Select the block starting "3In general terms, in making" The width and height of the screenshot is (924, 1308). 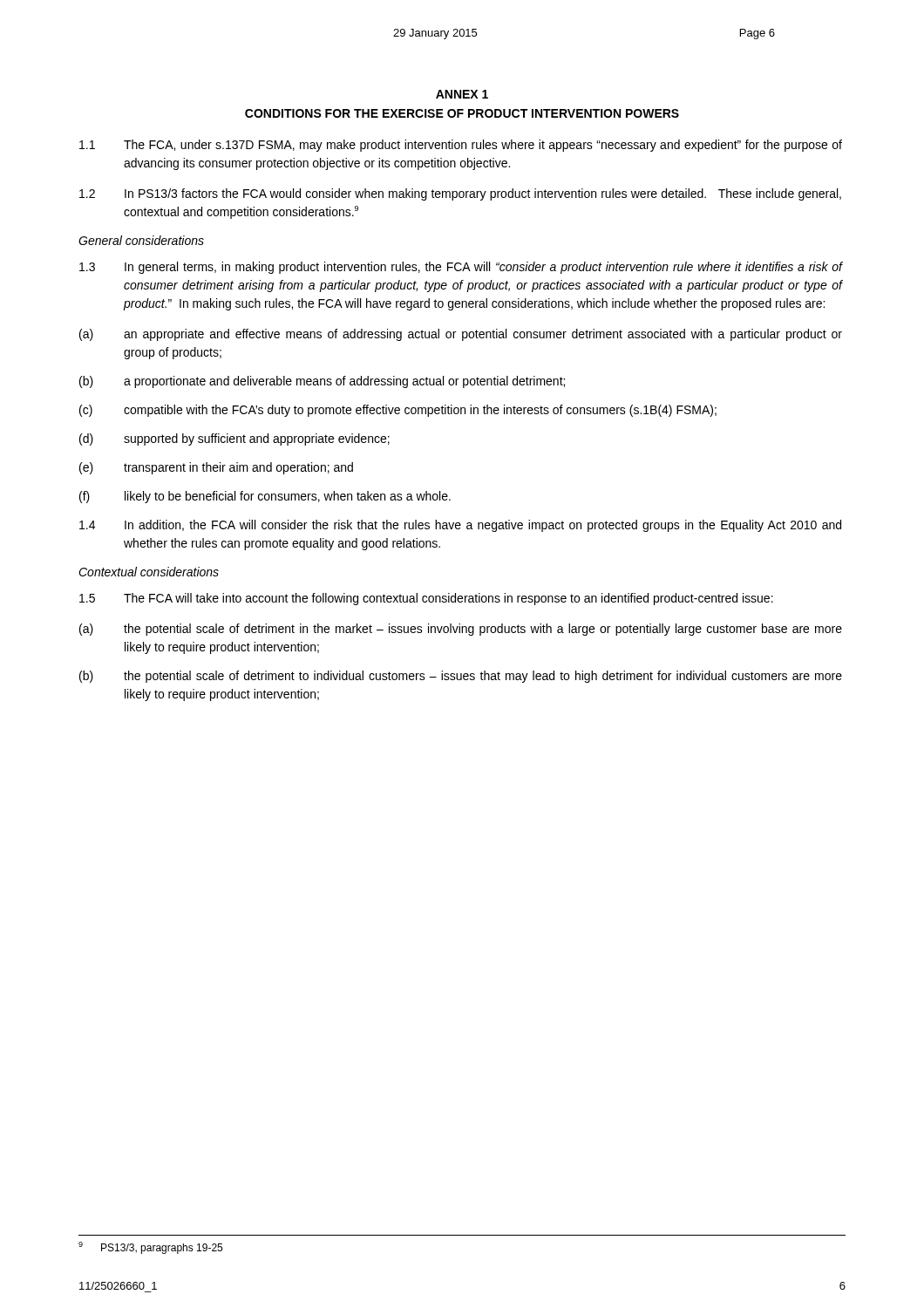pyautogui.click(x=460, y=286)
